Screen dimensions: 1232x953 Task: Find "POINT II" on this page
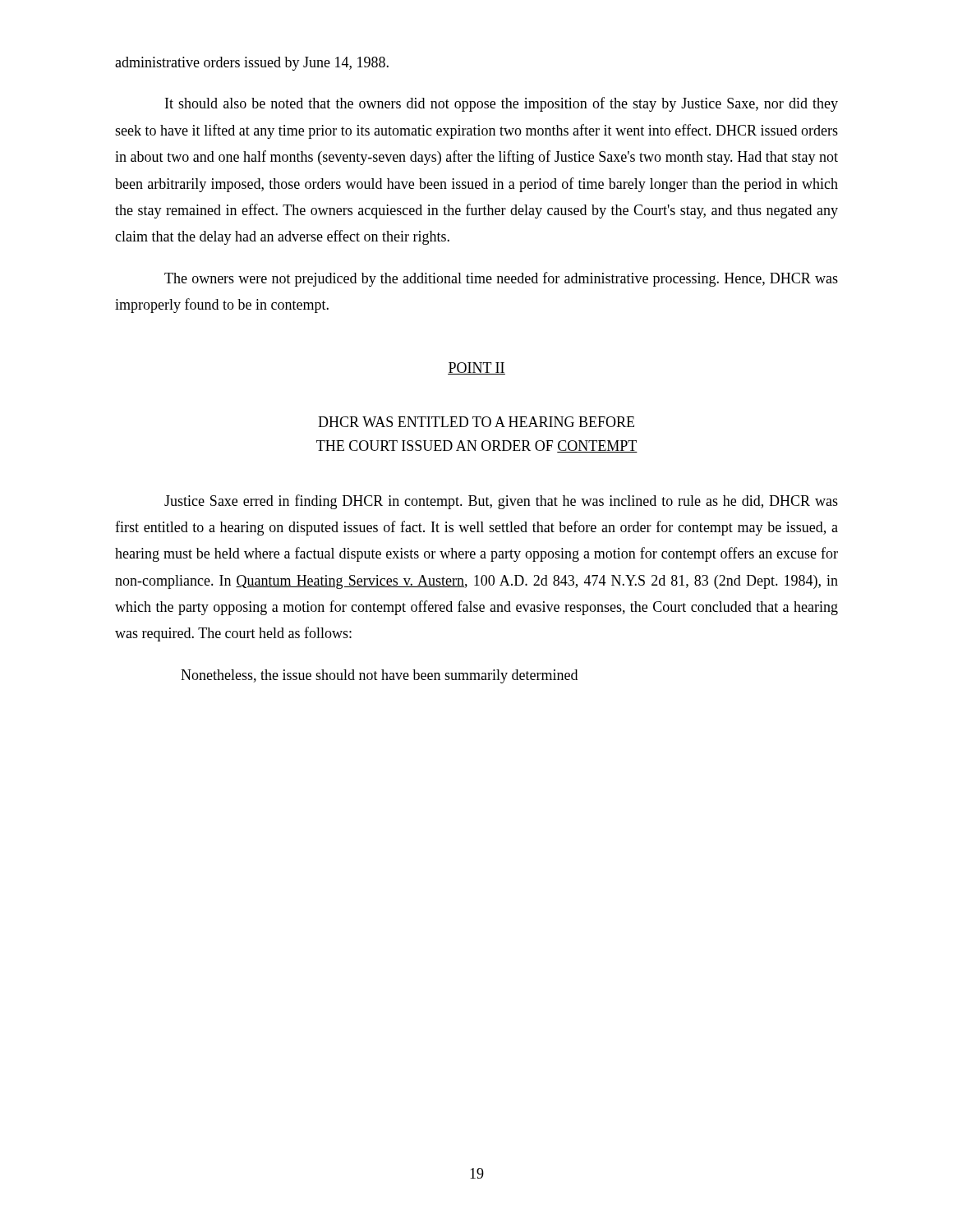tap(476, 368)
